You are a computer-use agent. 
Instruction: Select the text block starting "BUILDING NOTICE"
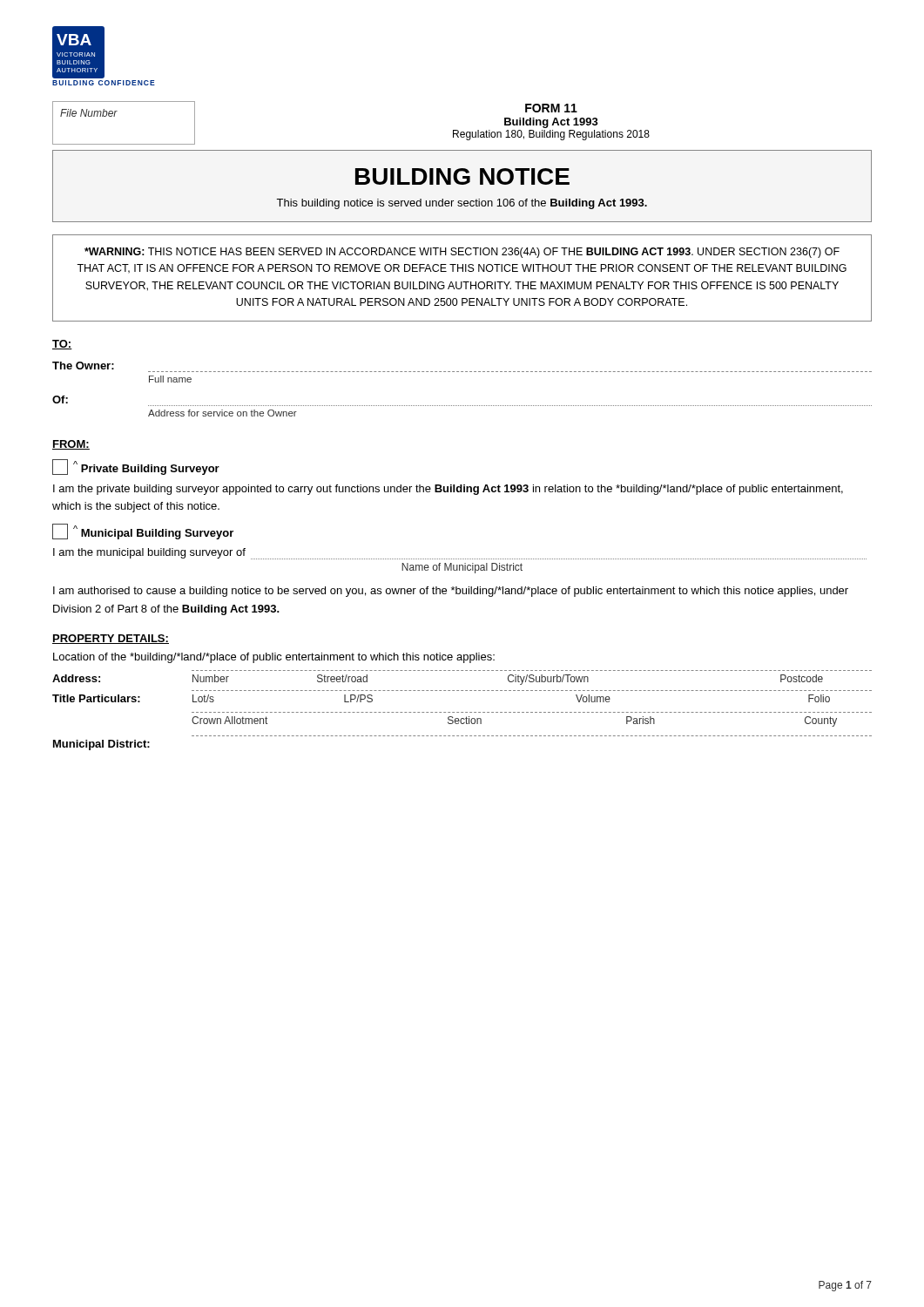tap(462, 177)
